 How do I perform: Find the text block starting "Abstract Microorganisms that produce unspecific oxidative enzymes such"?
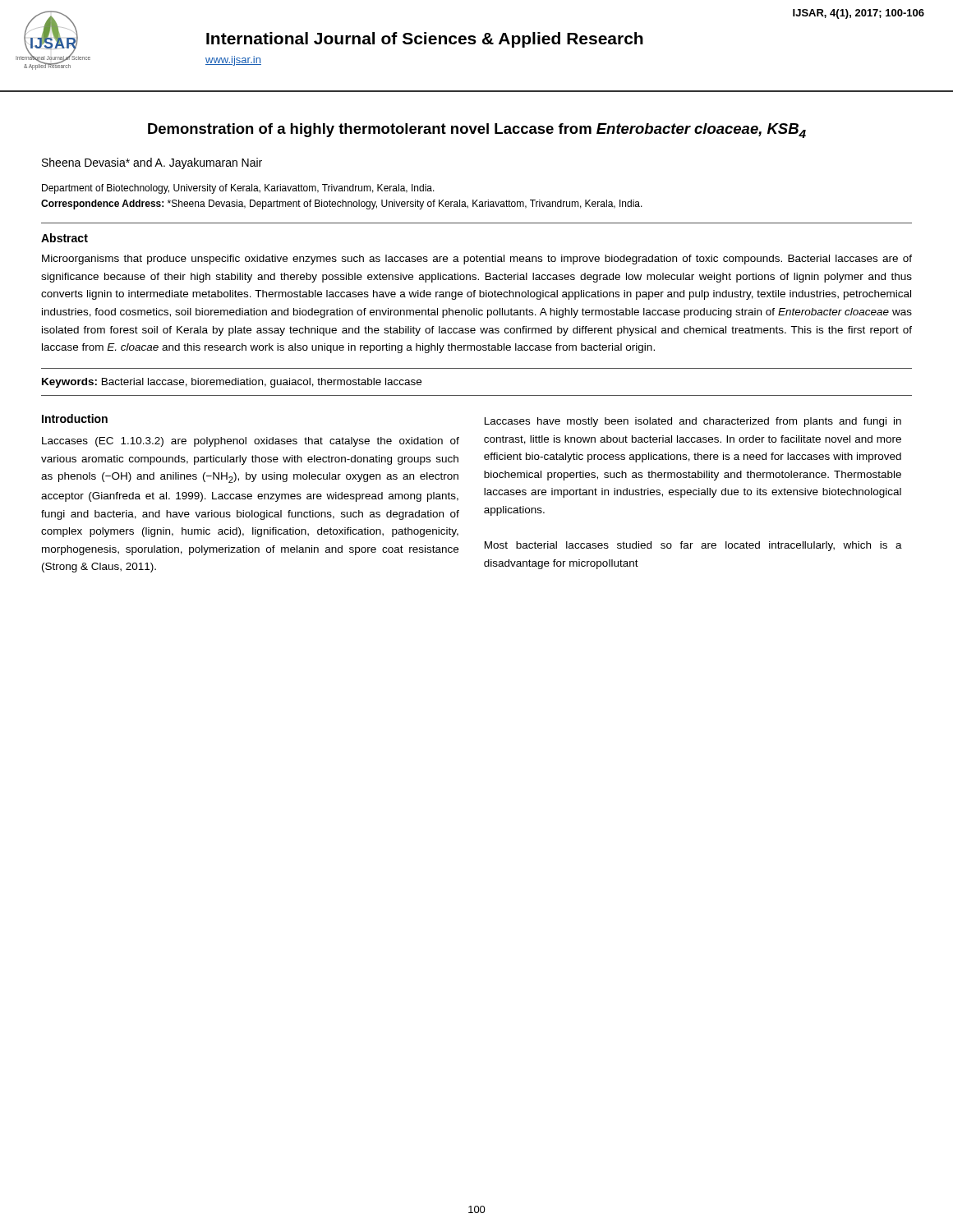[x=476, y=294]
